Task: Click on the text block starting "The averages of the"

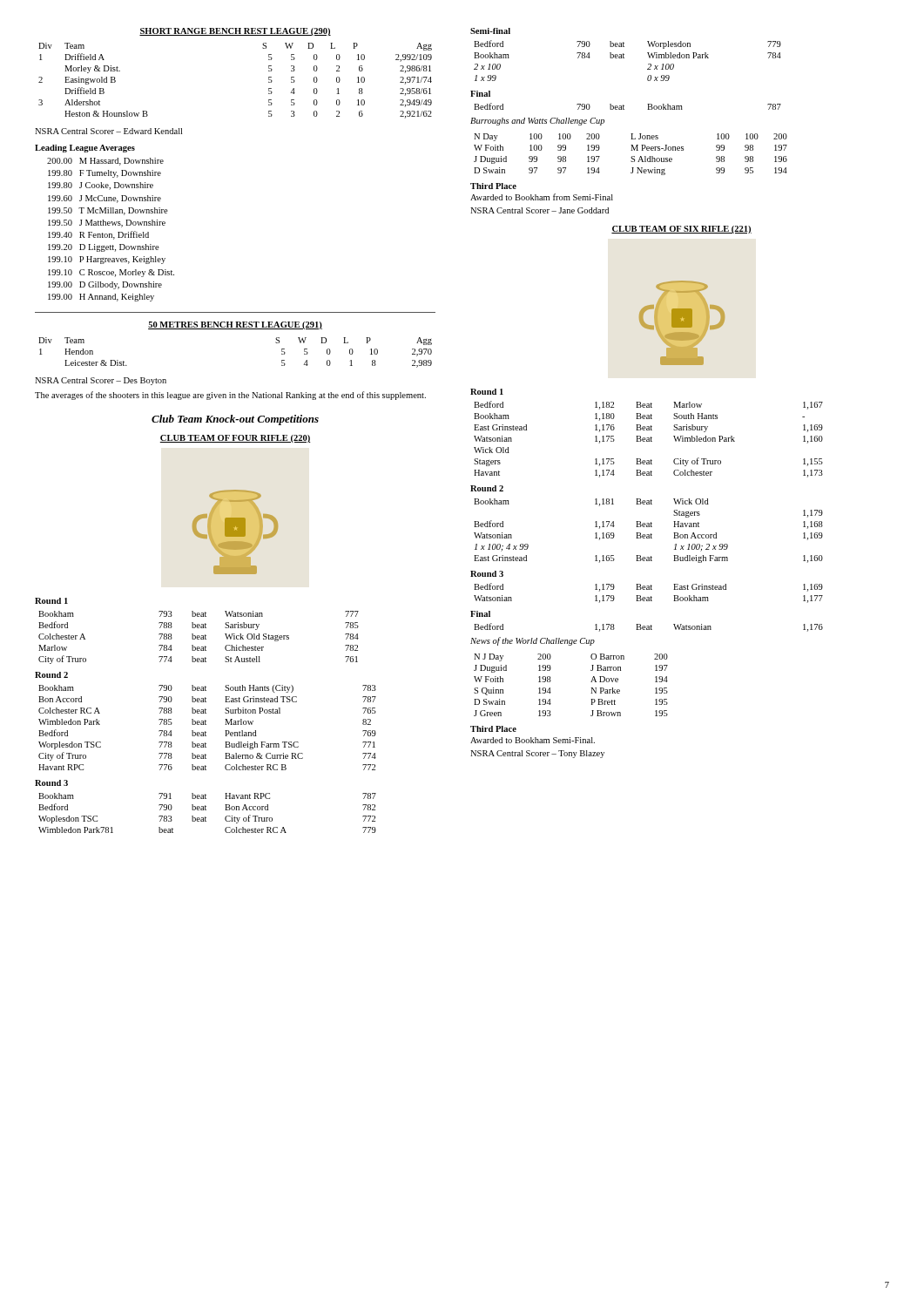Action: (231, 395)
